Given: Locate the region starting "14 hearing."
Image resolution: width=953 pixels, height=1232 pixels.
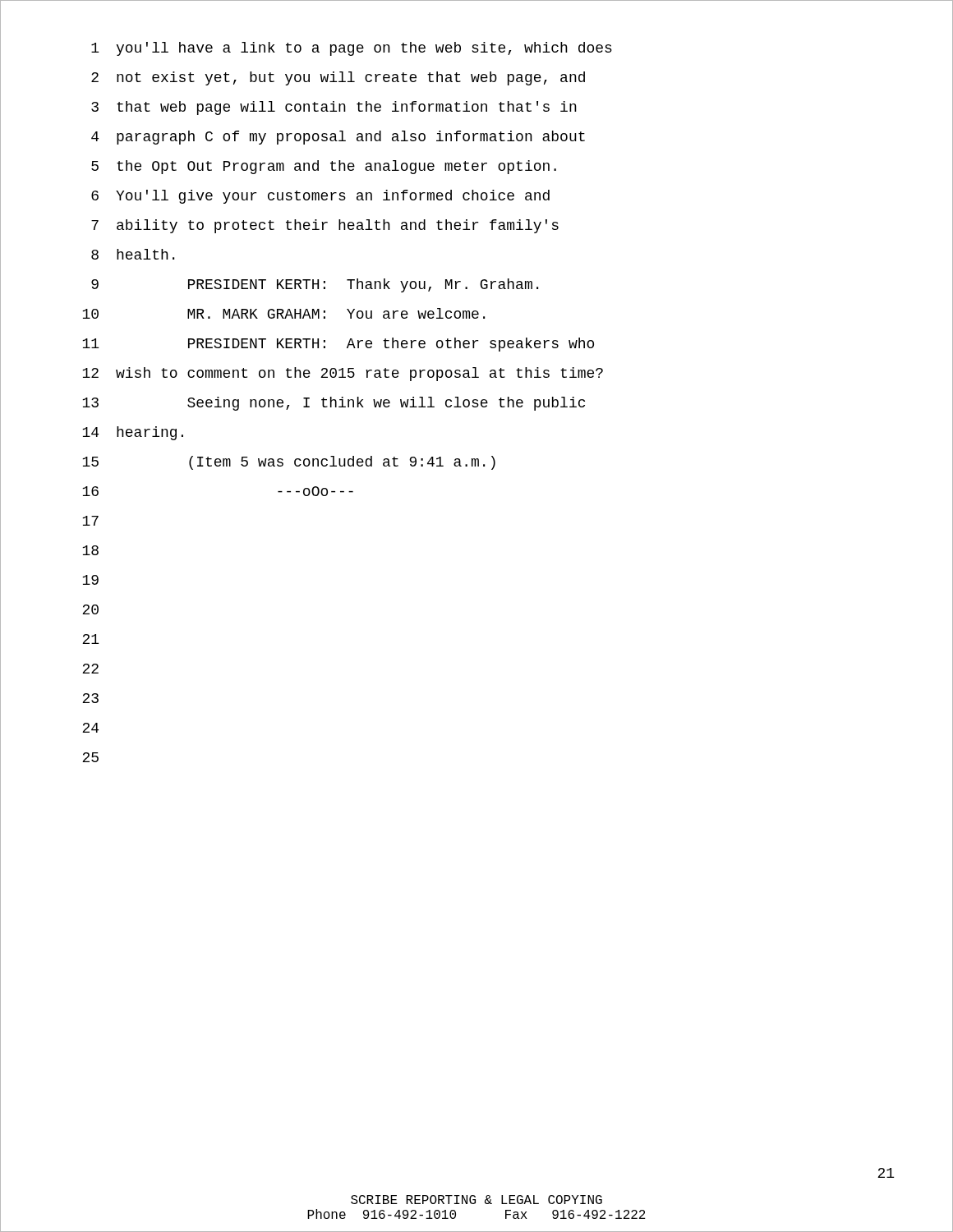Looking at the screenshot, I should coord(133,433).
